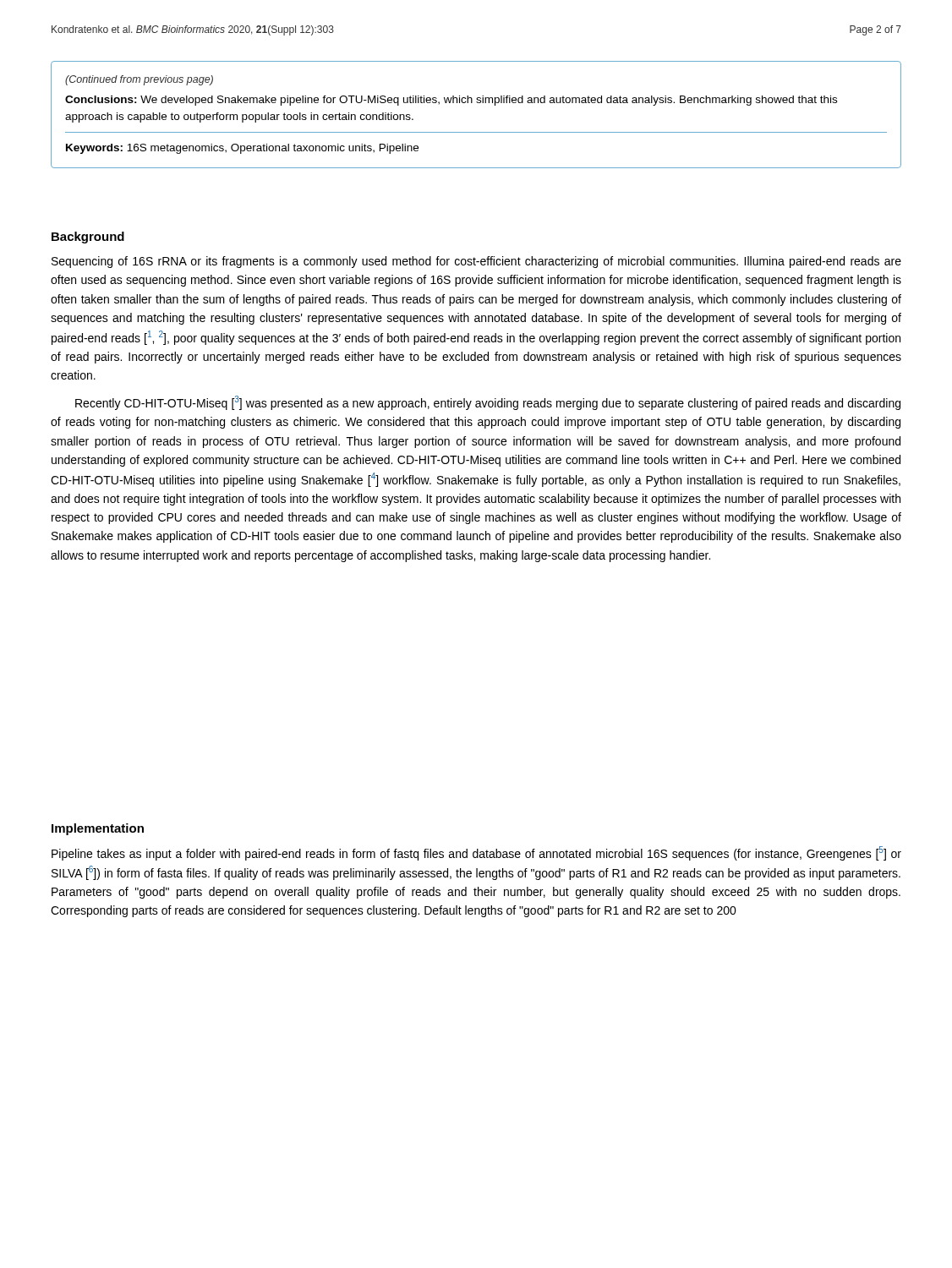This screenshot has width=952, height=1268.
Task: Select the text block containing "Pipeline takes as input a folder with"
Action: [476, 882]
